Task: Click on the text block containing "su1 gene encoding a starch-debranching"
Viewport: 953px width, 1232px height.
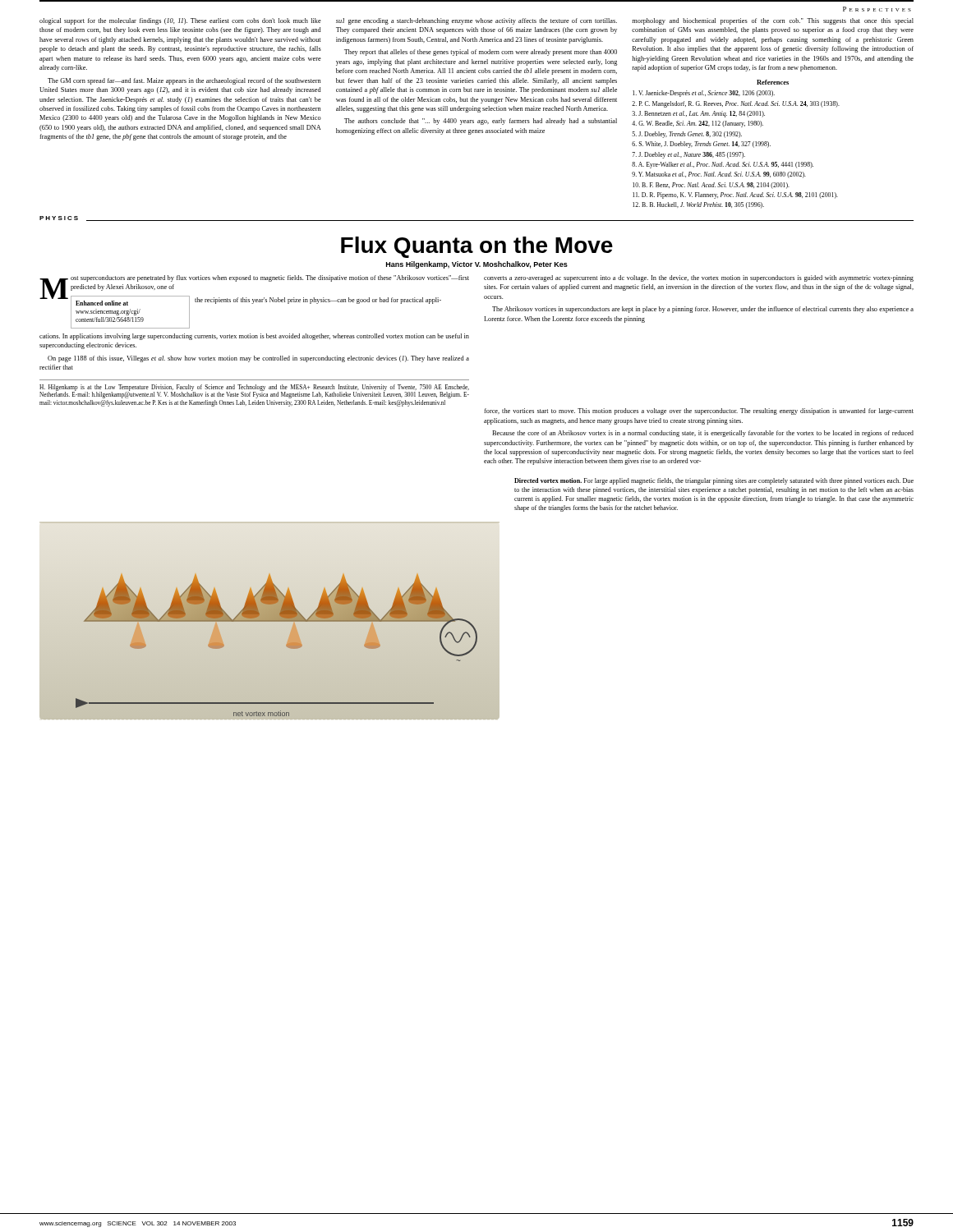Action: 476,76
